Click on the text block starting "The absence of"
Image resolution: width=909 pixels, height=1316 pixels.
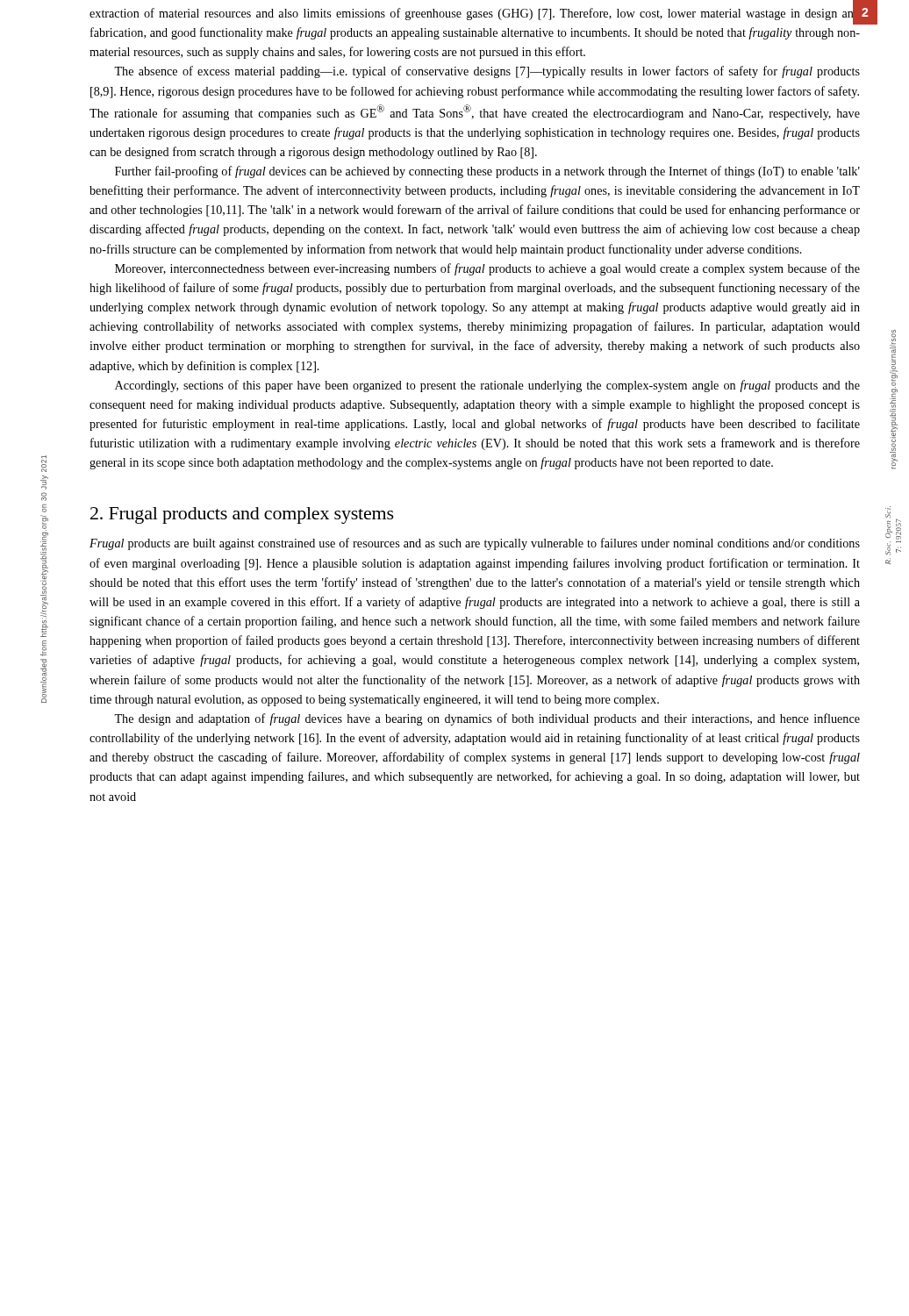pos(475,112)
